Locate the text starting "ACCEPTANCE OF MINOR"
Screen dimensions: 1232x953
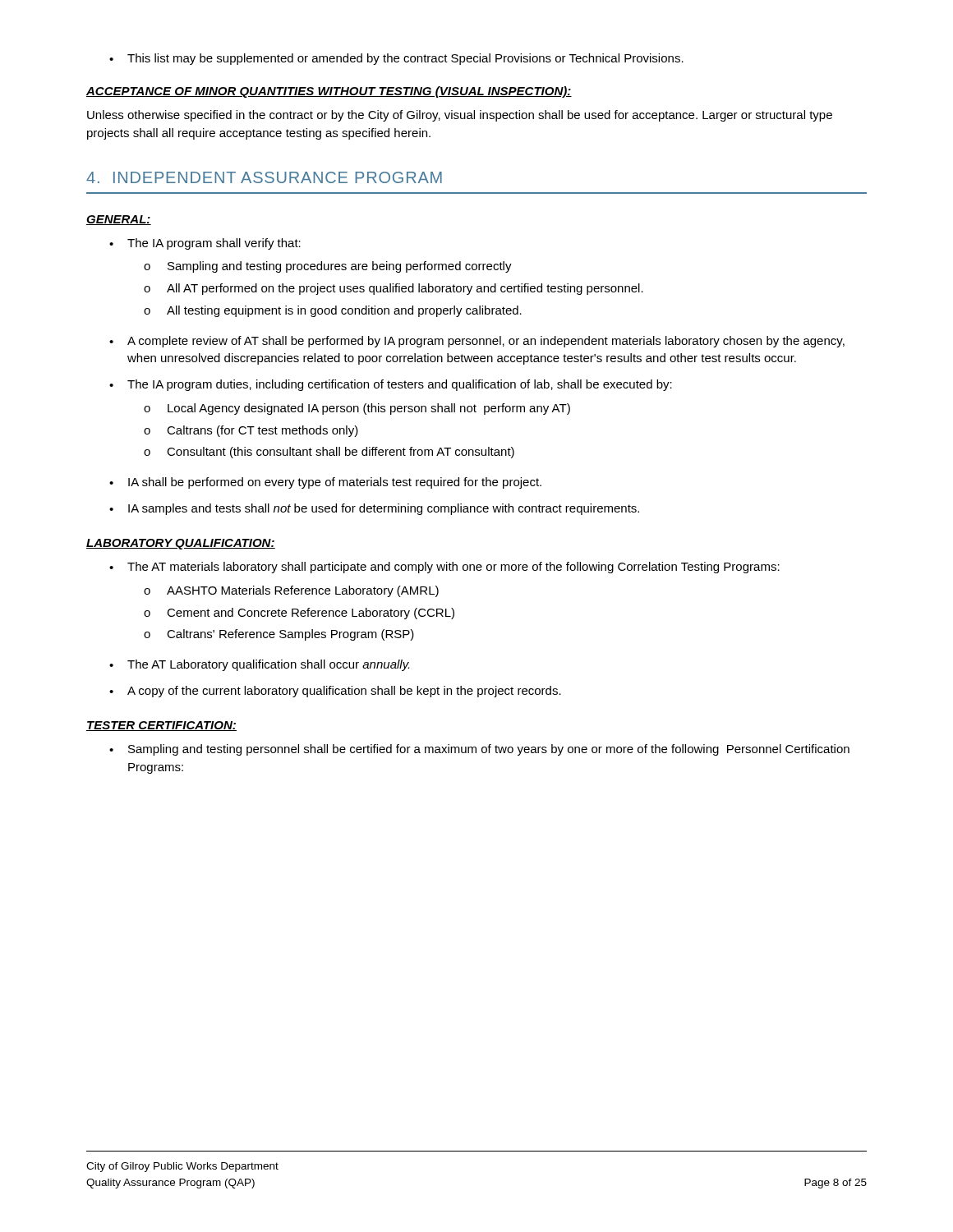tap(329, 91)
